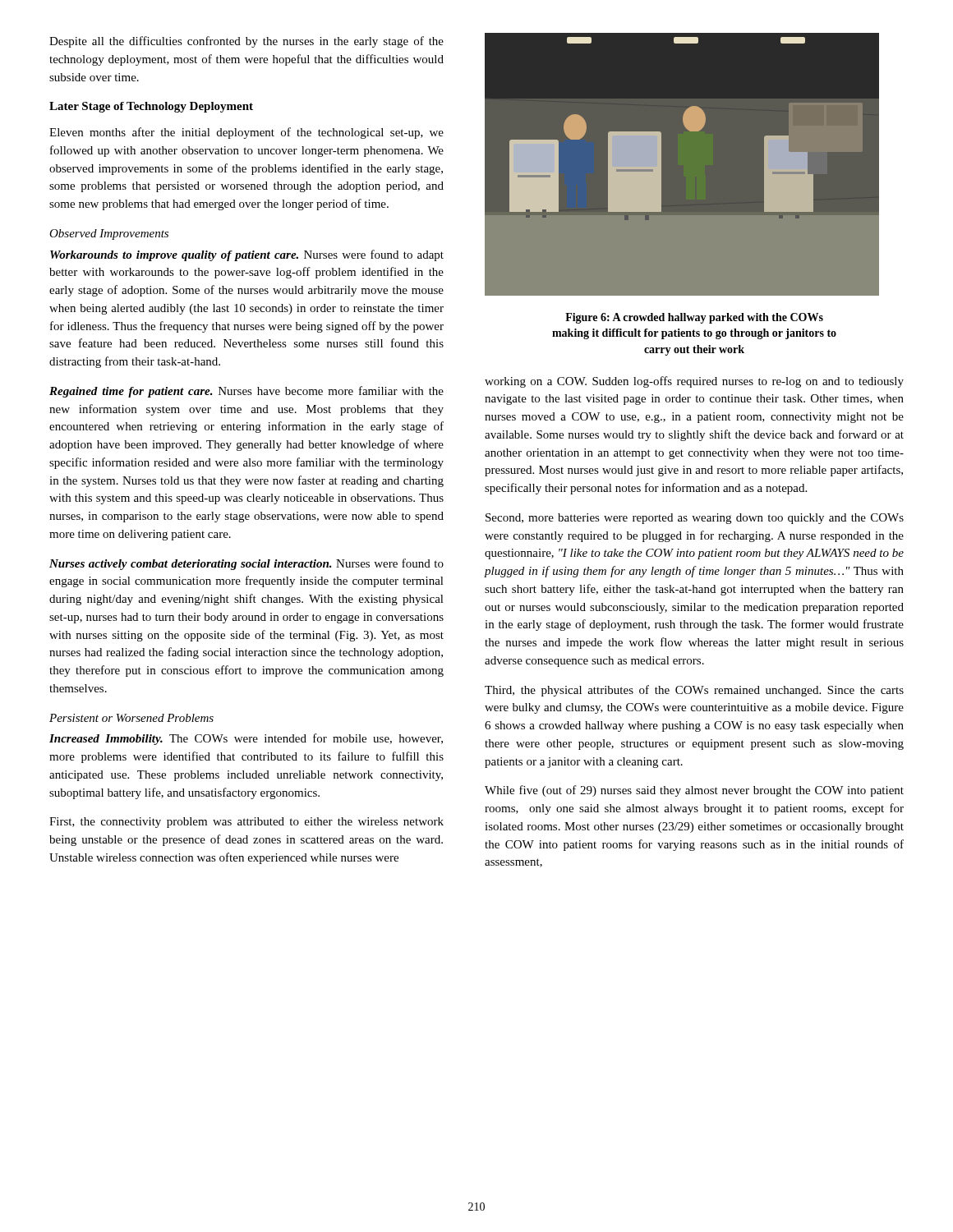Viewport: 953px width, 1232px height.
Task: Click on the region starting "Despite all the"
Action: [246, 59]
